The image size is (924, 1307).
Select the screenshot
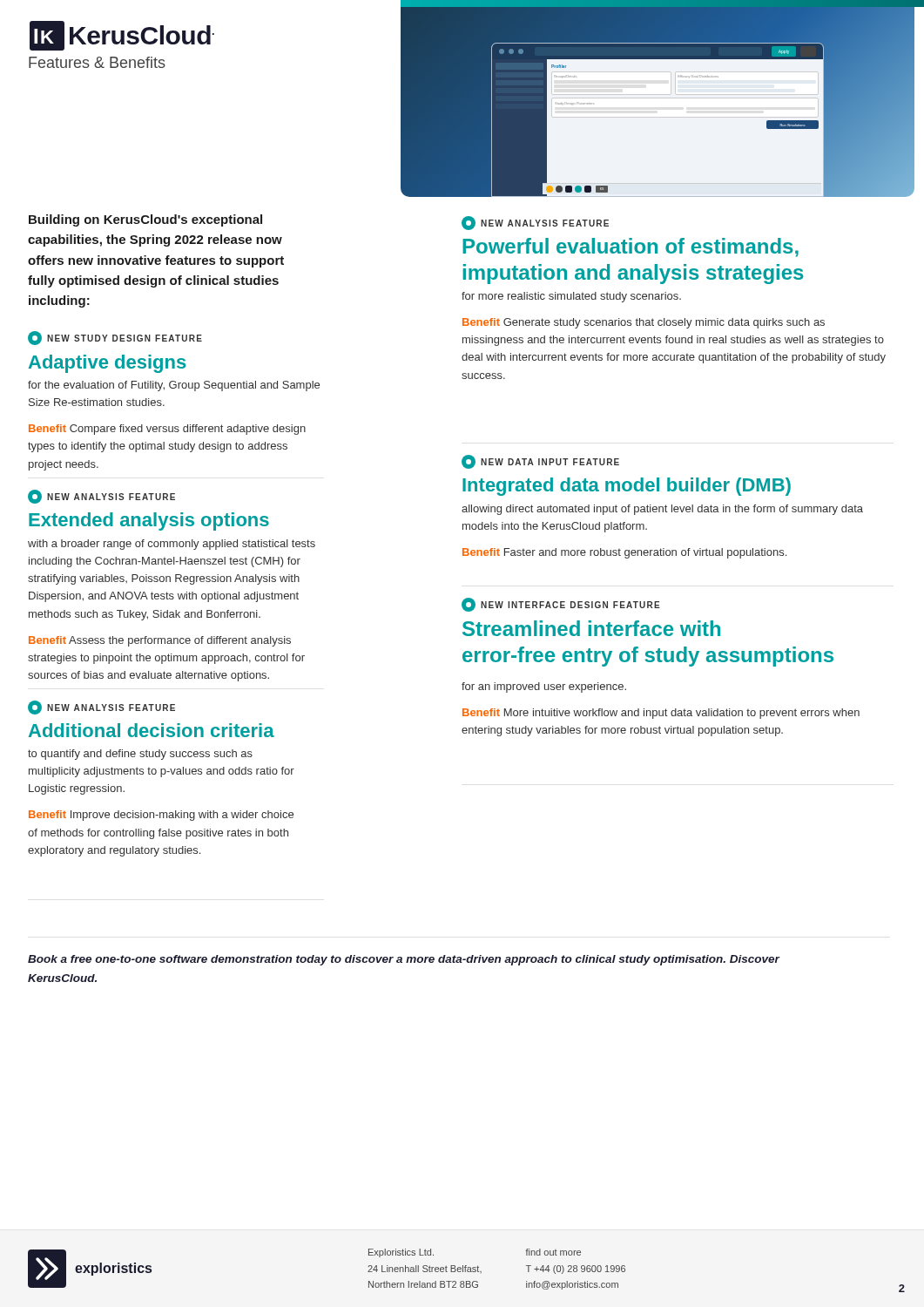click(658, 102)
